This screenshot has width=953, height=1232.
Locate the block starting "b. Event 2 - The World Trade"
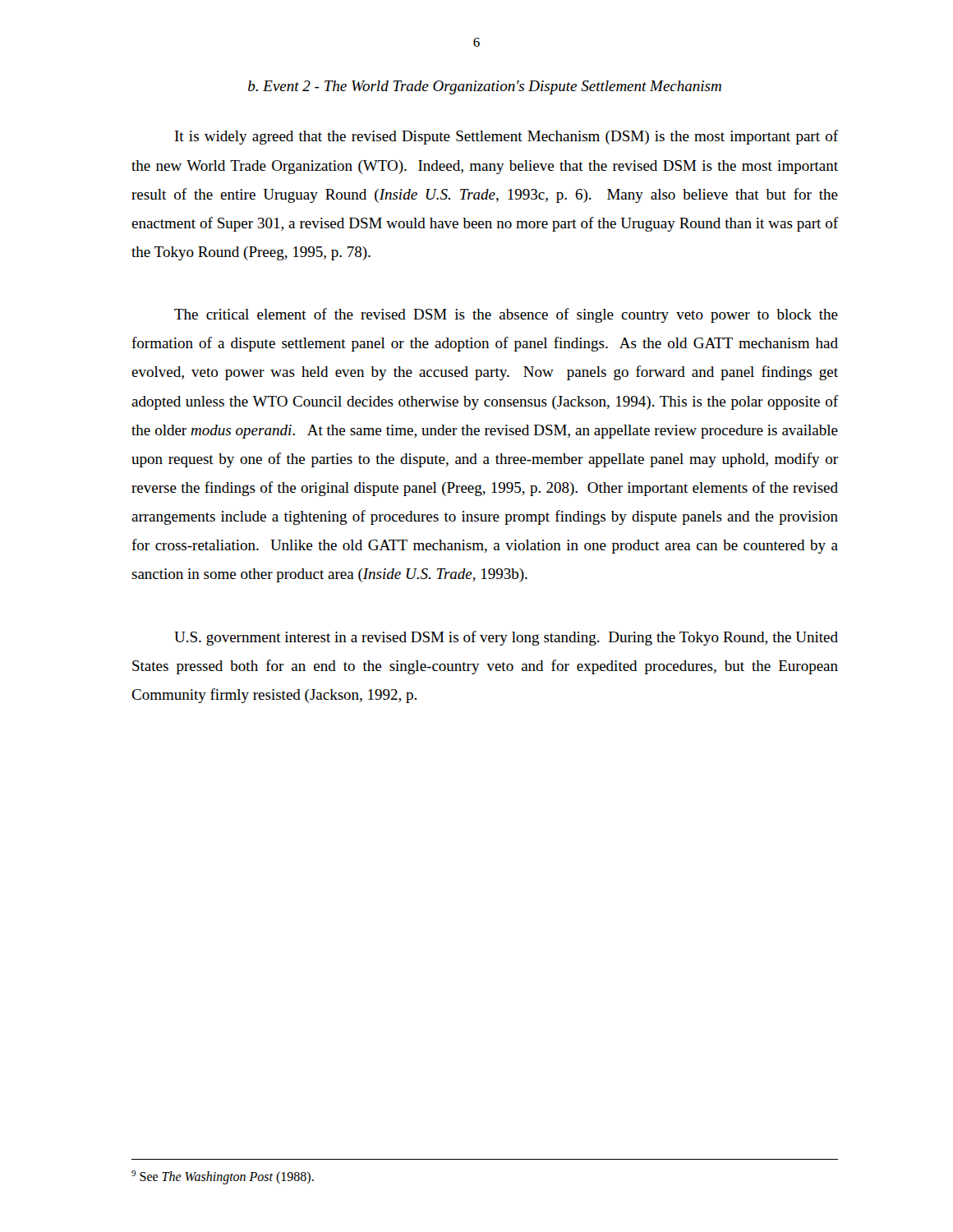click(x=485, y=86)
